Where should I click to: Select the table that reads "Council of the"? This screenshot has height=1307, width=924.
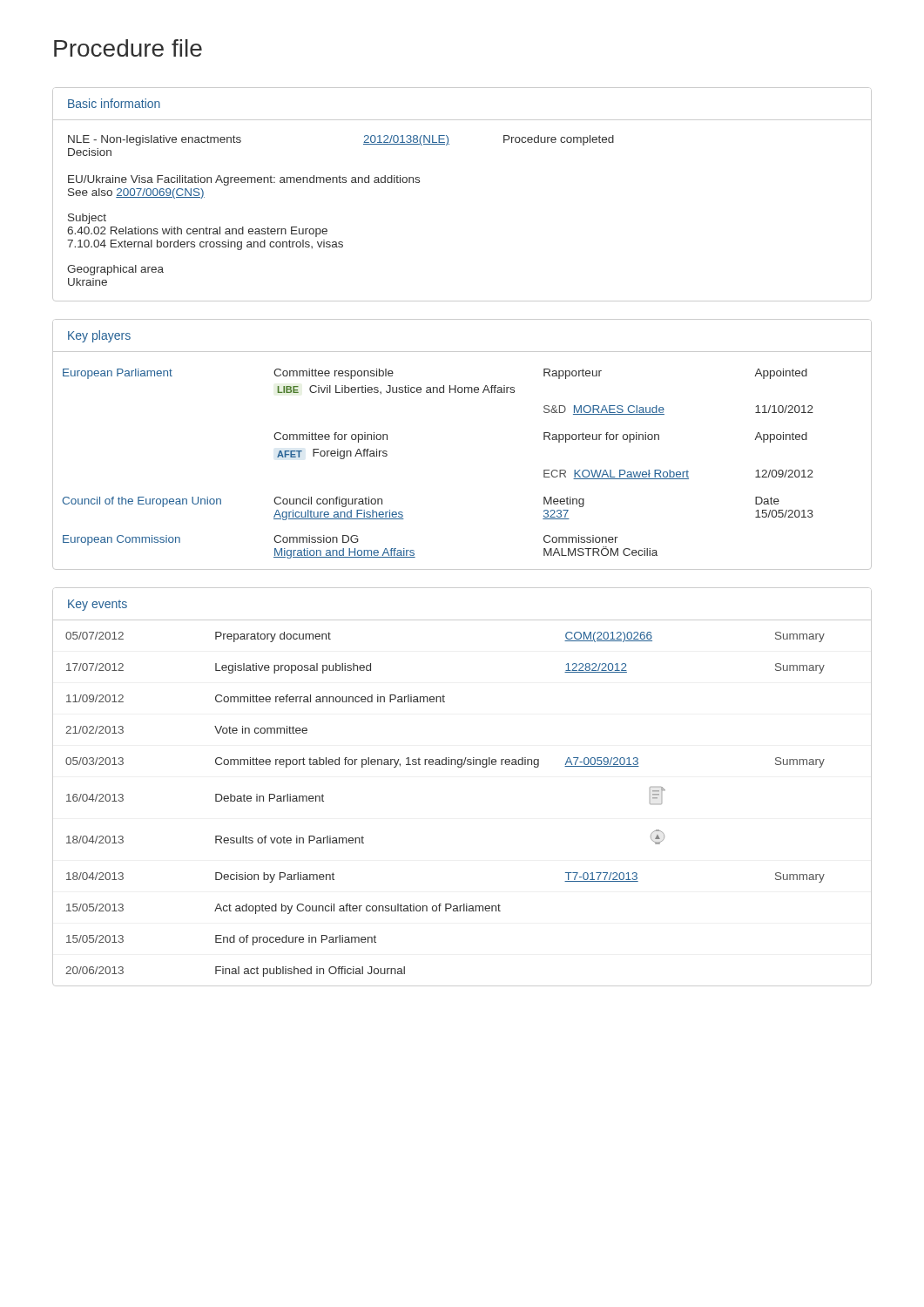462,460
